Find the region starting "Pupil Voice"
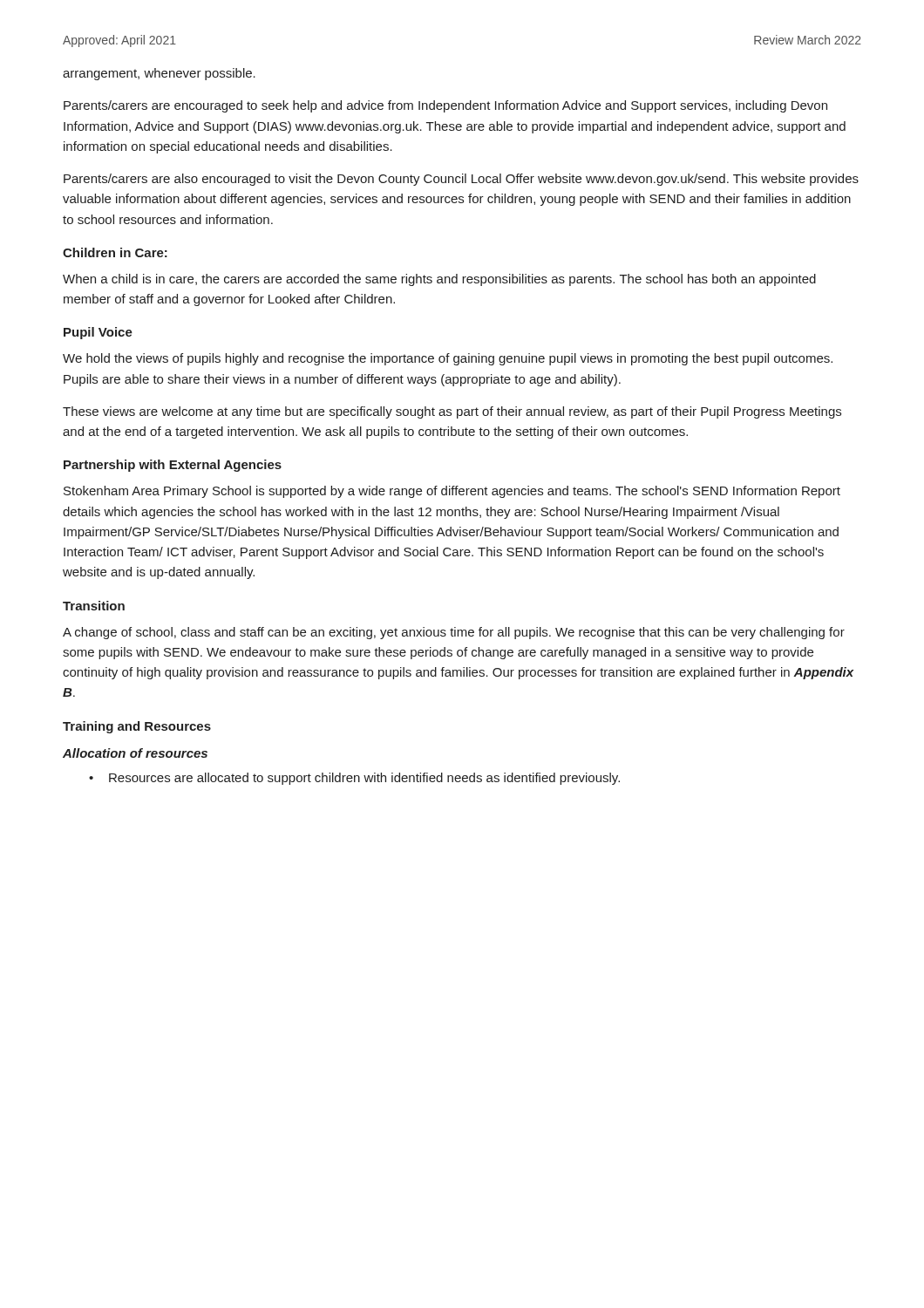Screen dimensions: 1308x924 (98, 332)
